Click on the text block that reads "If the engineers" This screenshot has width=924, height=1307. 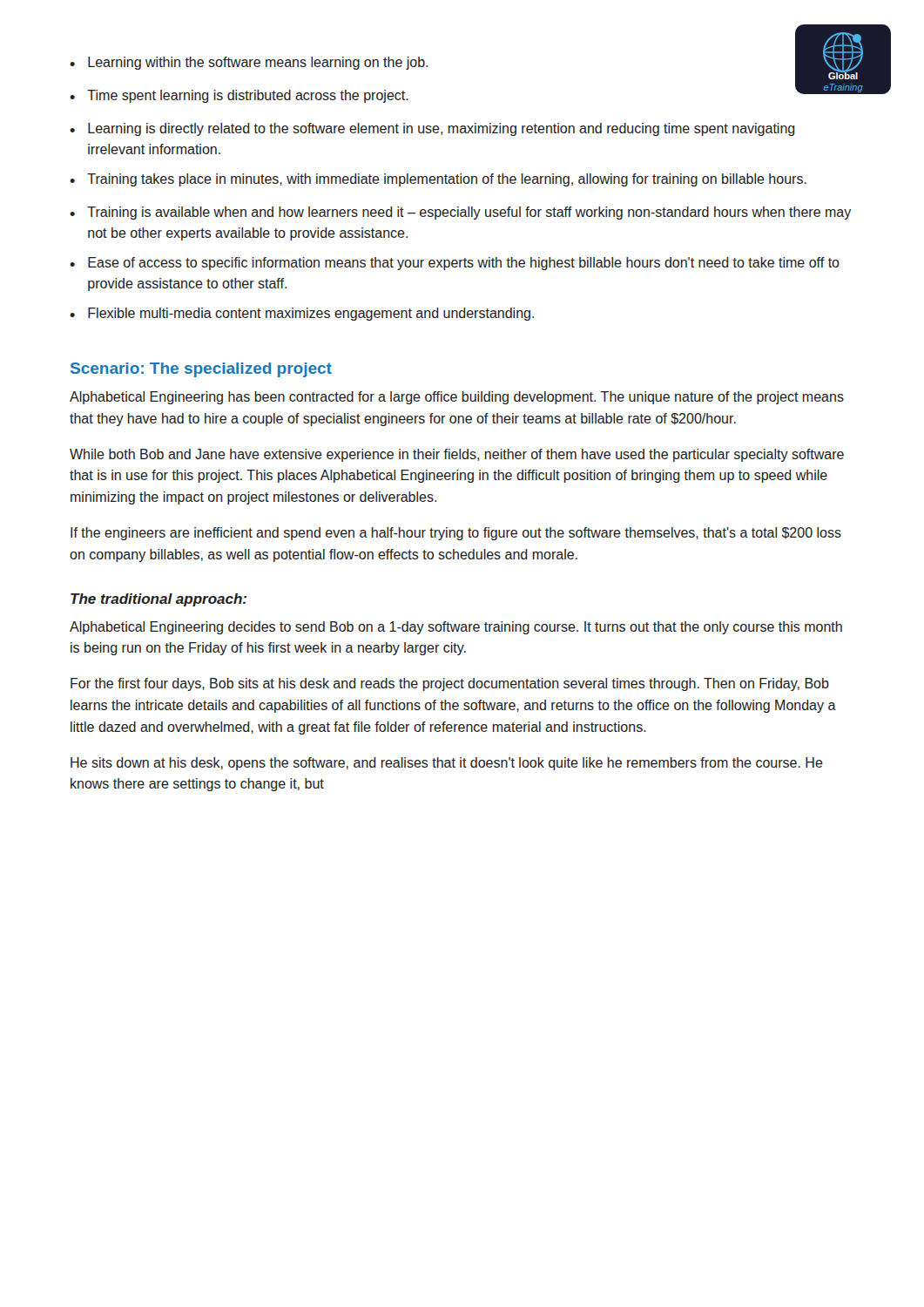pos(455,544)
